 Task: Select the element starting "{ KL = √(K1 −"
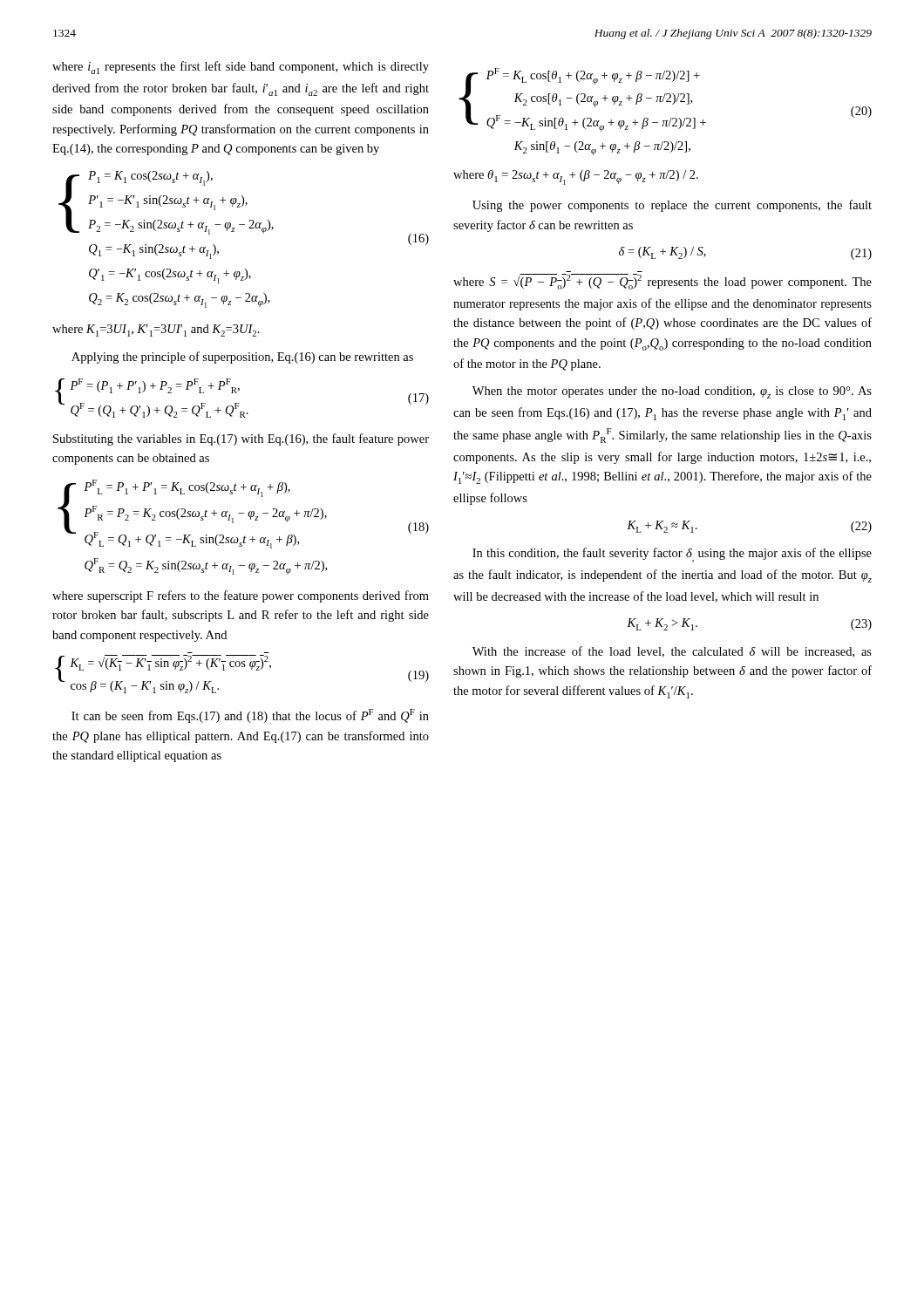coord(241,675)
